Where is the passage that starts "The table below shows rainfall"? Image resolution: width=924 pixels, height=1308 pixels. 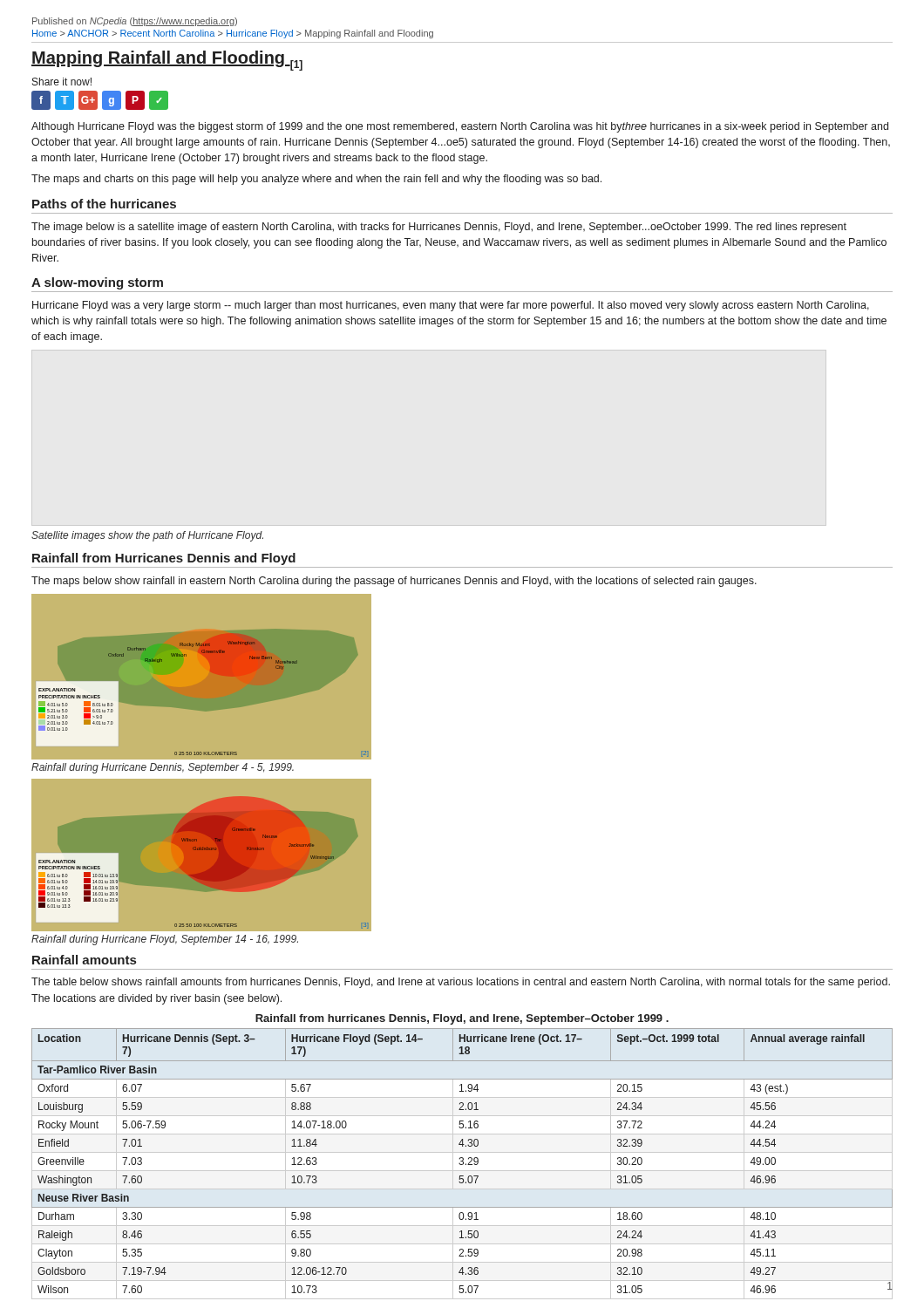461,990
